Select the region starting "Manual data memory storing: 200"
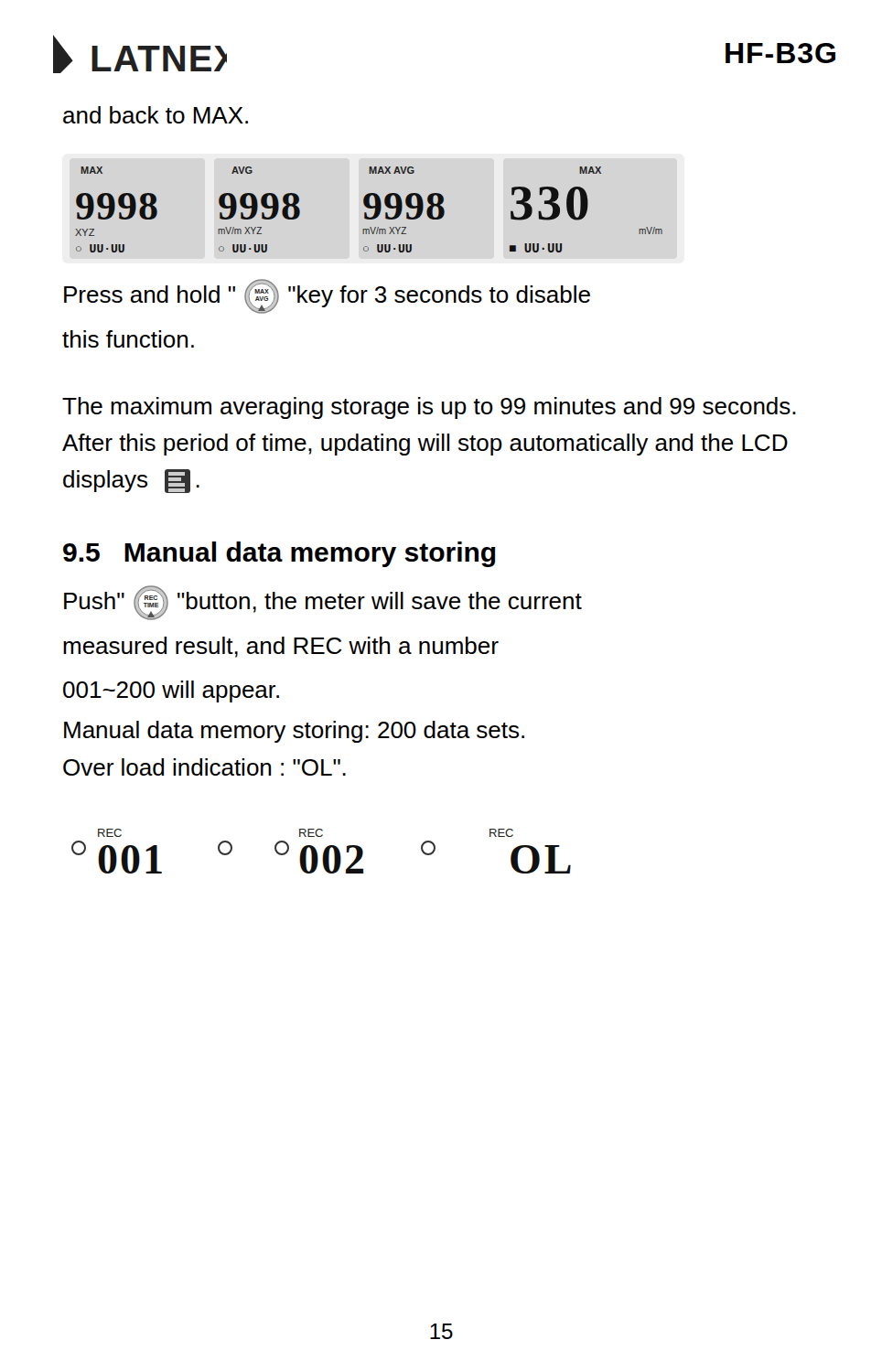Image resolution: width=882 pixels, height=1372 pixels. click(294, 749)
